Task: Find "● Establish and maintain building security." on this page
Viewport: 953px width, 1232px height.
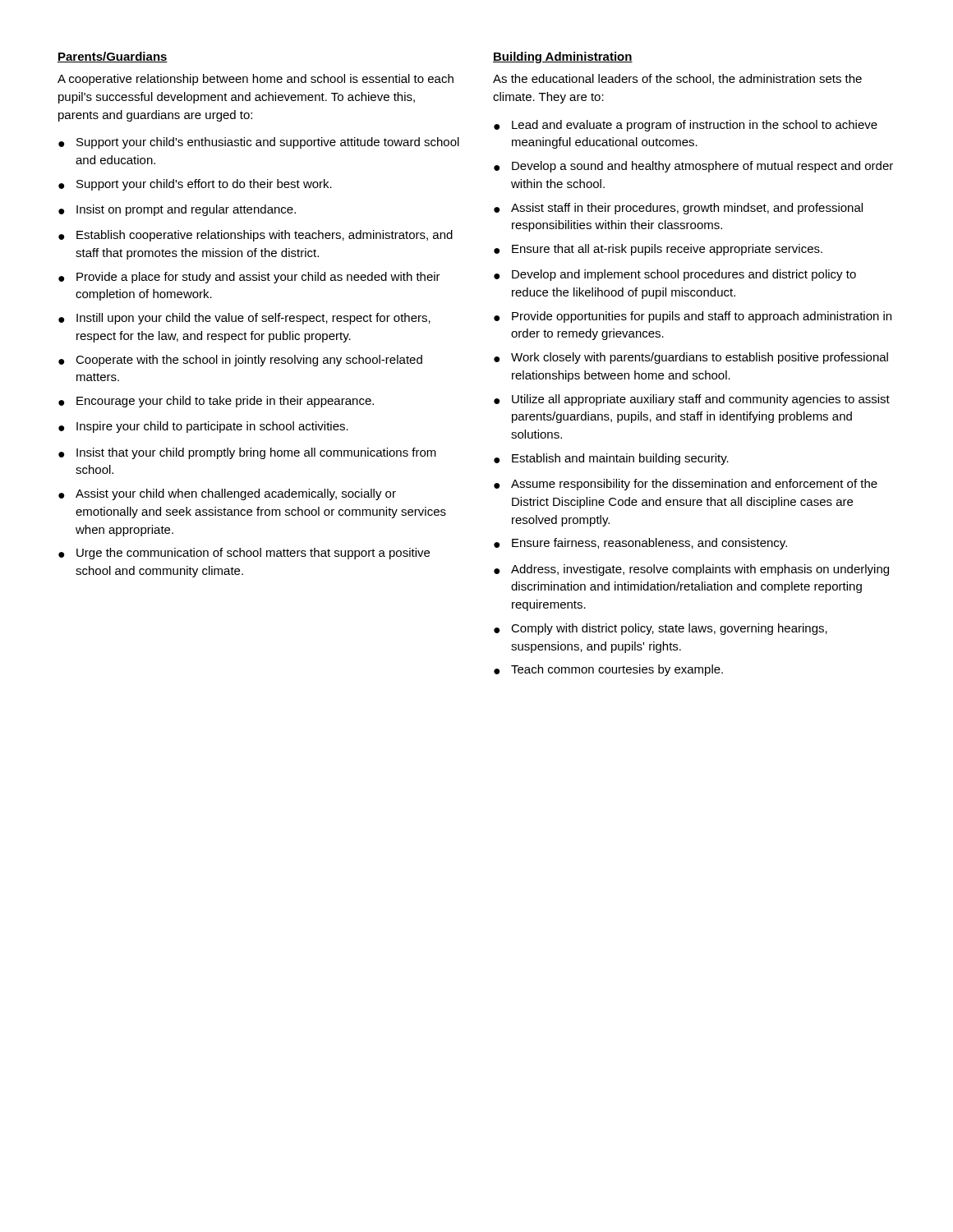Action: coord(694,459)
